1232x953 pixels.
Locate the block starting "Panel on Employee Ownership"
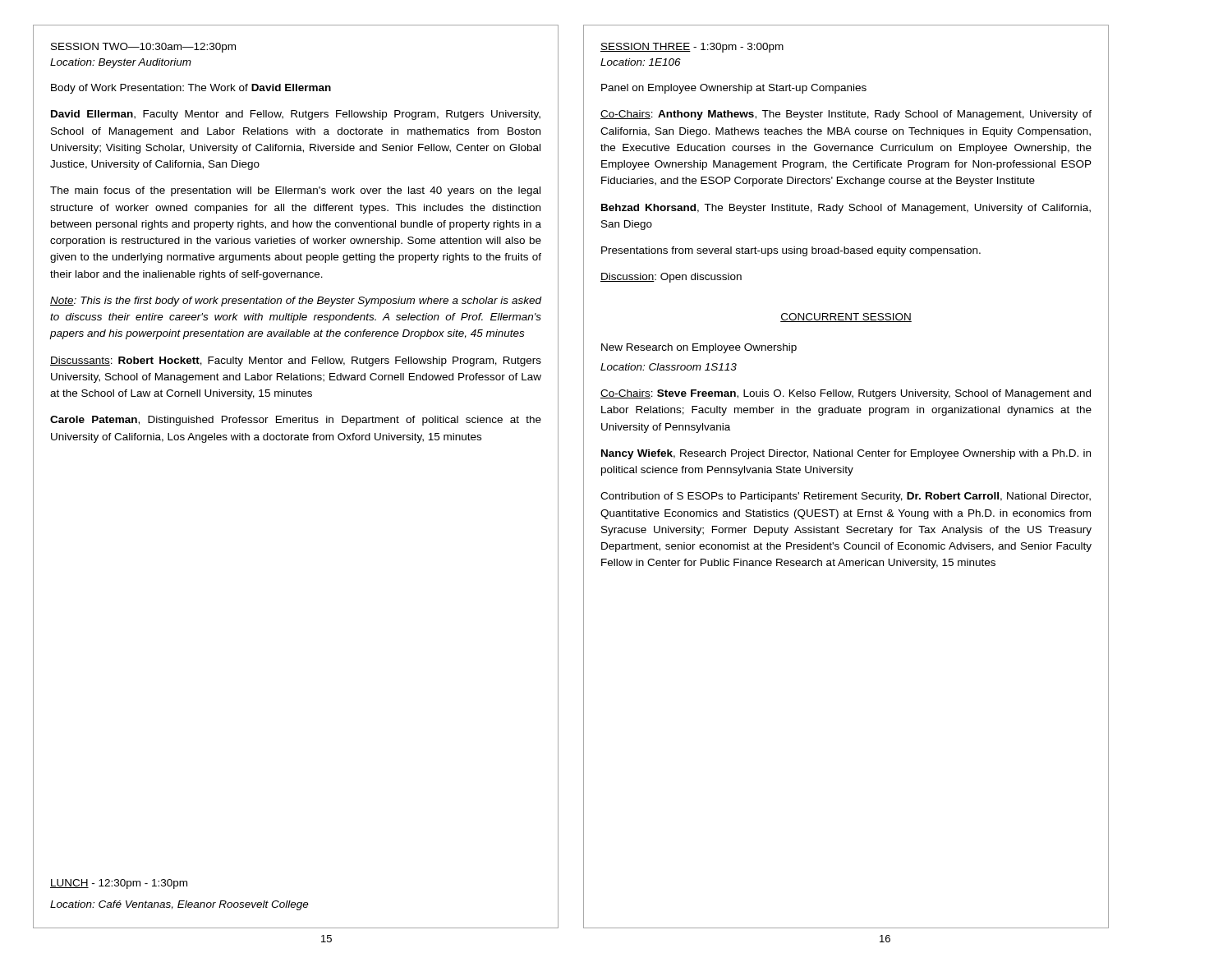pos(733,87)
